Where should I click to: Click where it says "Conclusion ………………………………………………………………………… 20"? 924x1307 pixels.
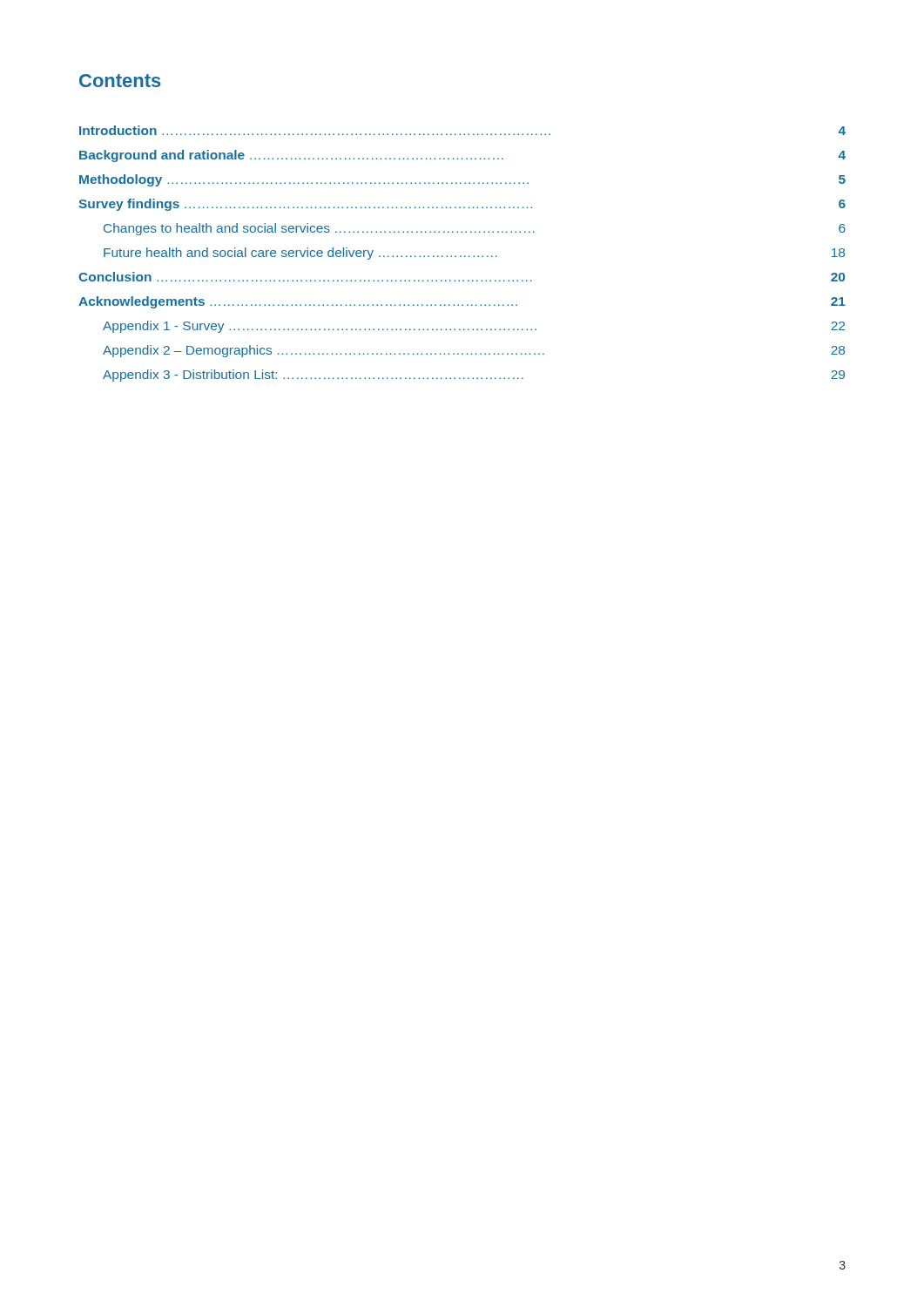(x=462, y=277)
